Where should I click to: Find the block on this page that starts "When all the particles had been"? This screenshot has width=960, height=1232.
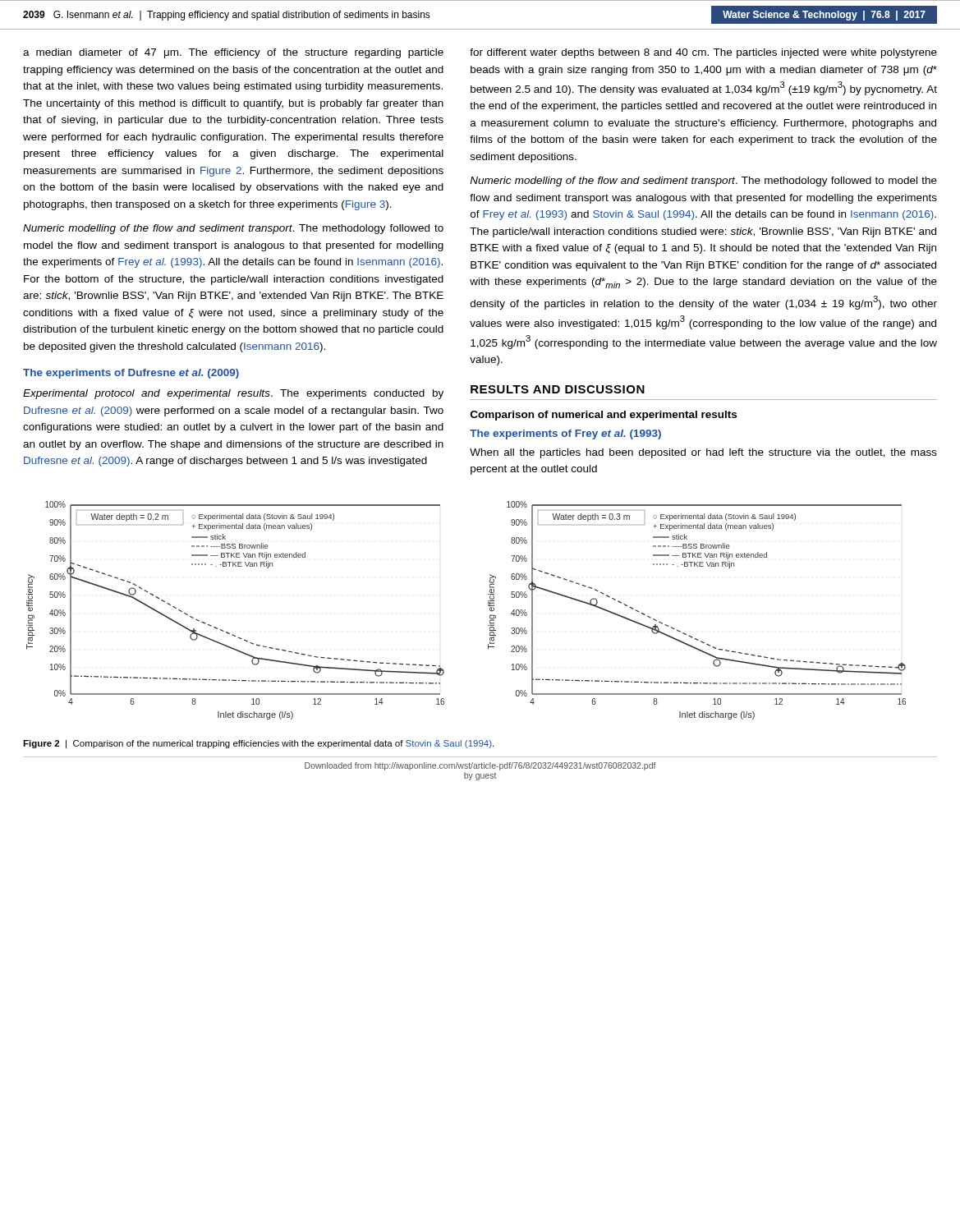703,461
